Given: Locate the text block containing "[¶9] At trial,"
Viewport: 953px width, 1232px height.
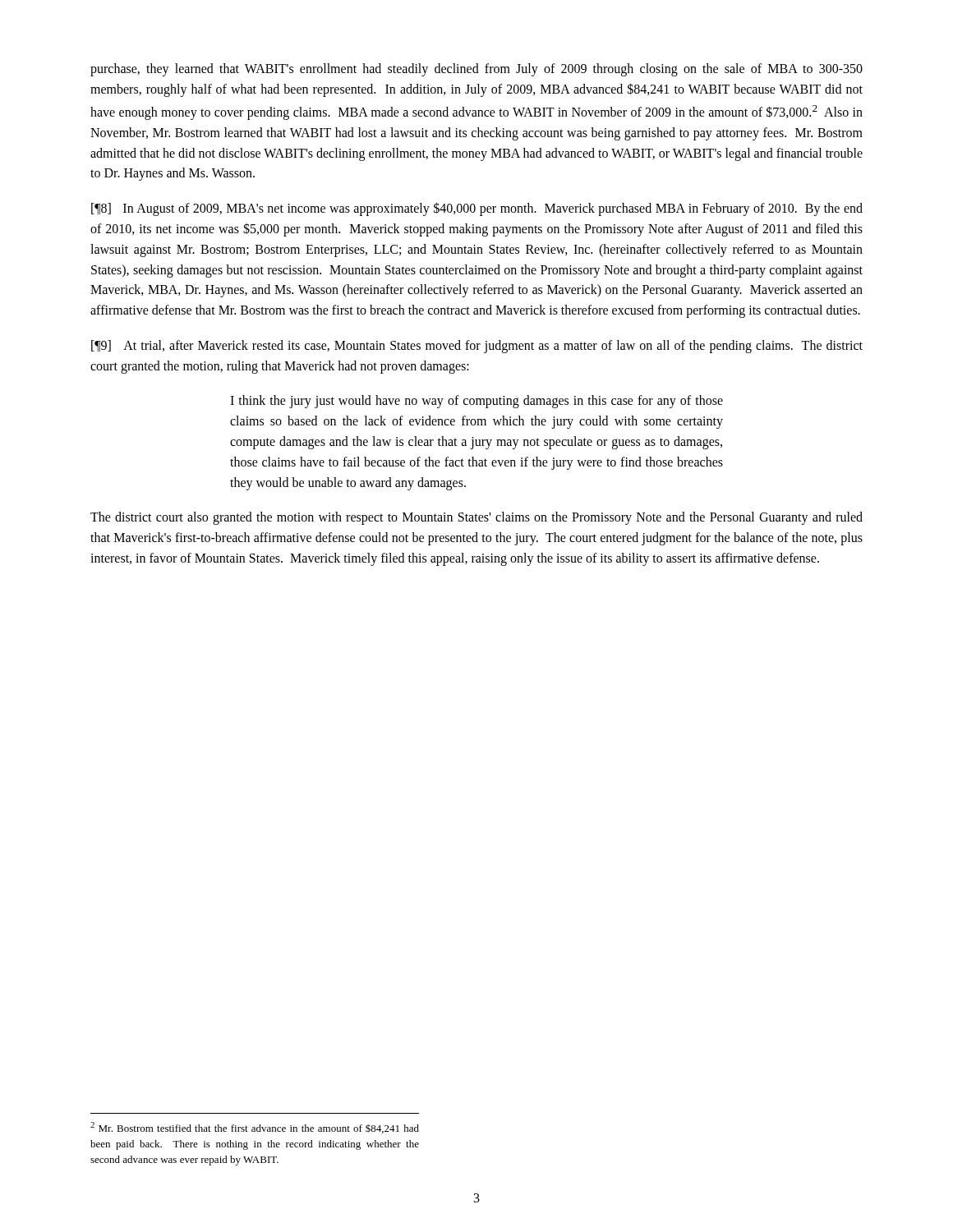Looking at the screenshot, I should click(x=476, y=356).
